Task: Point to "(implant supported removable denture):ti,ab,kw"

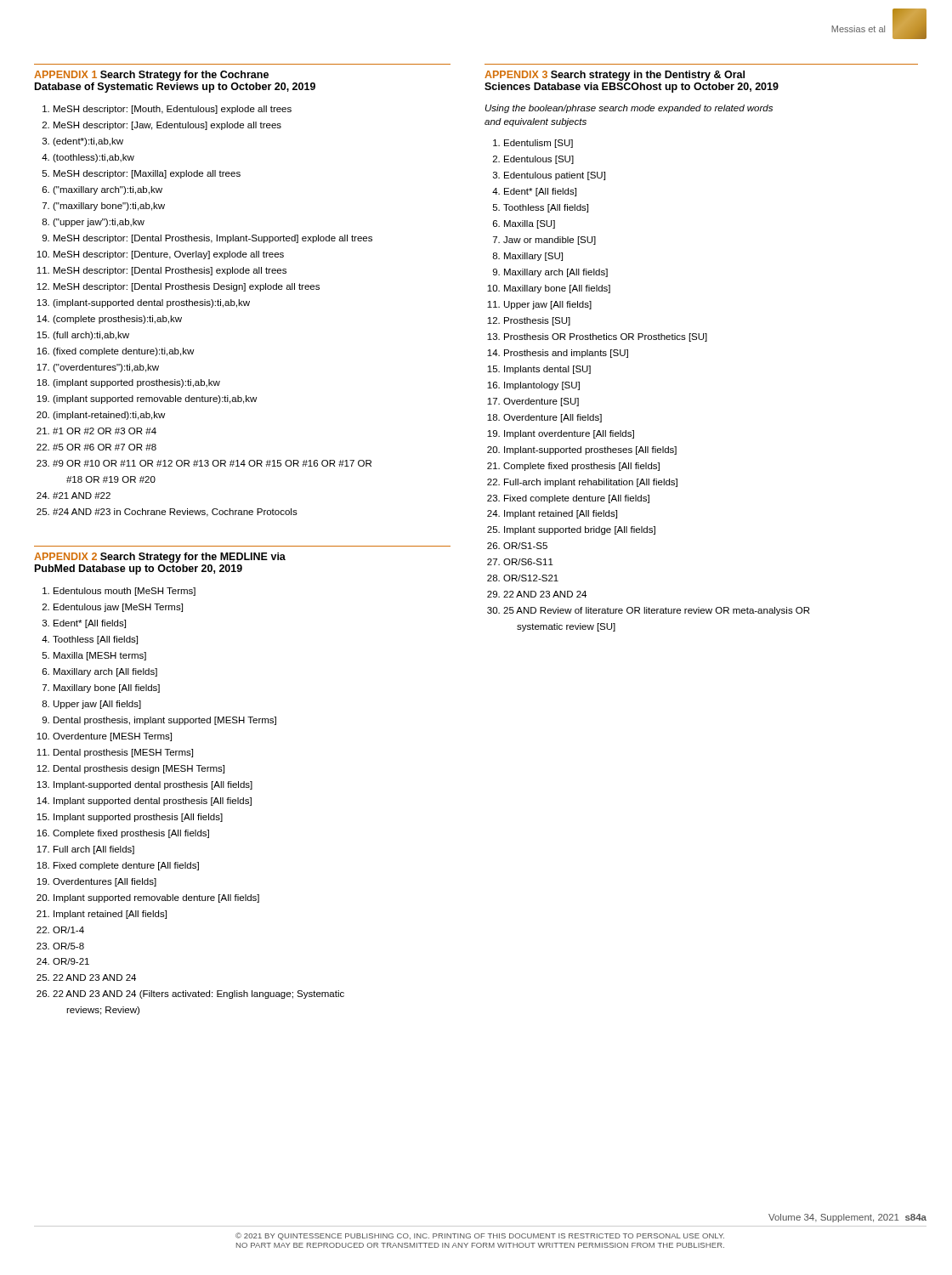Action: click(155, 399)
